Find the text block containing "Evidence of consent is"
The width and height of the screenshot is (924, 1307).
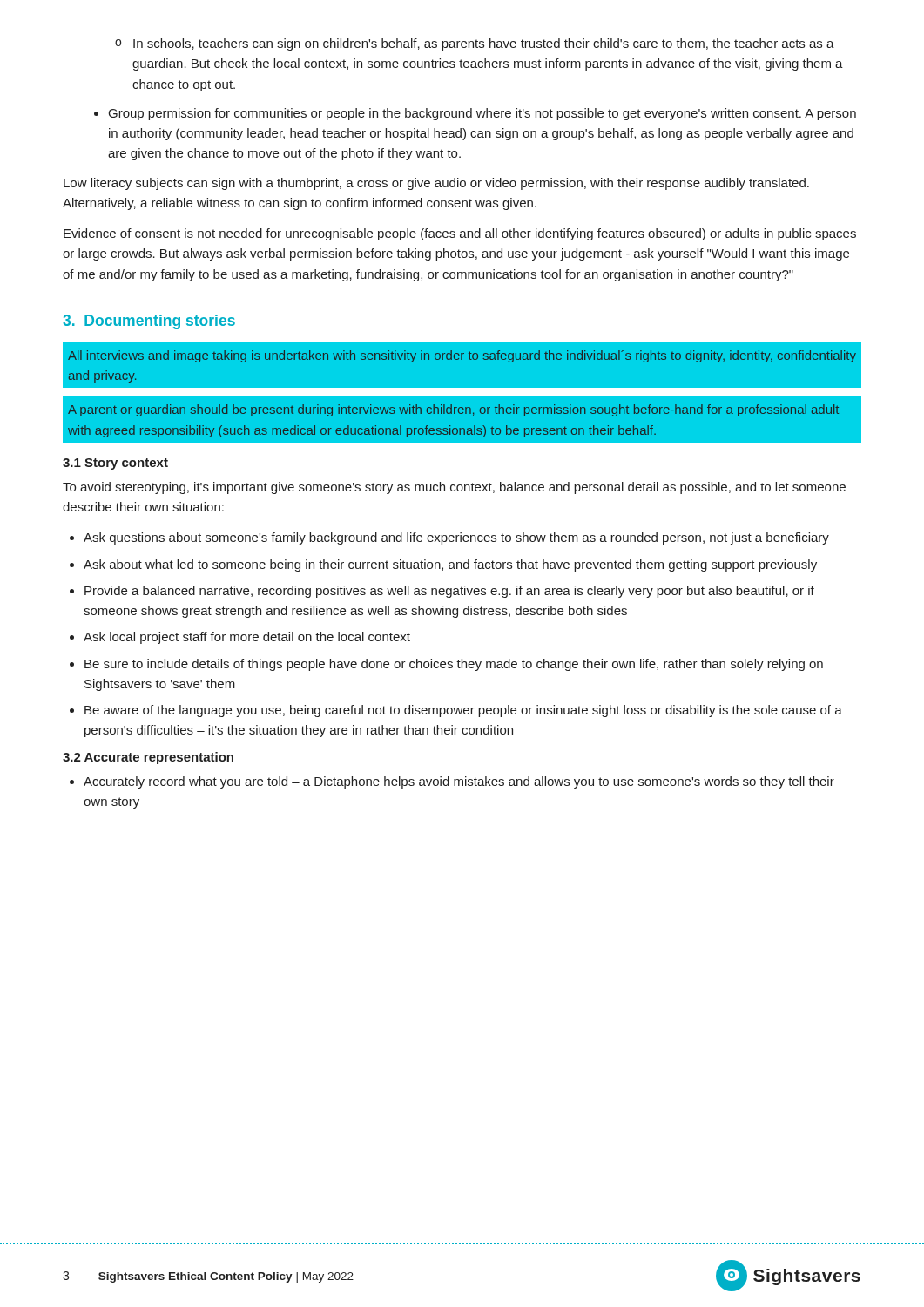coord(462,253)
